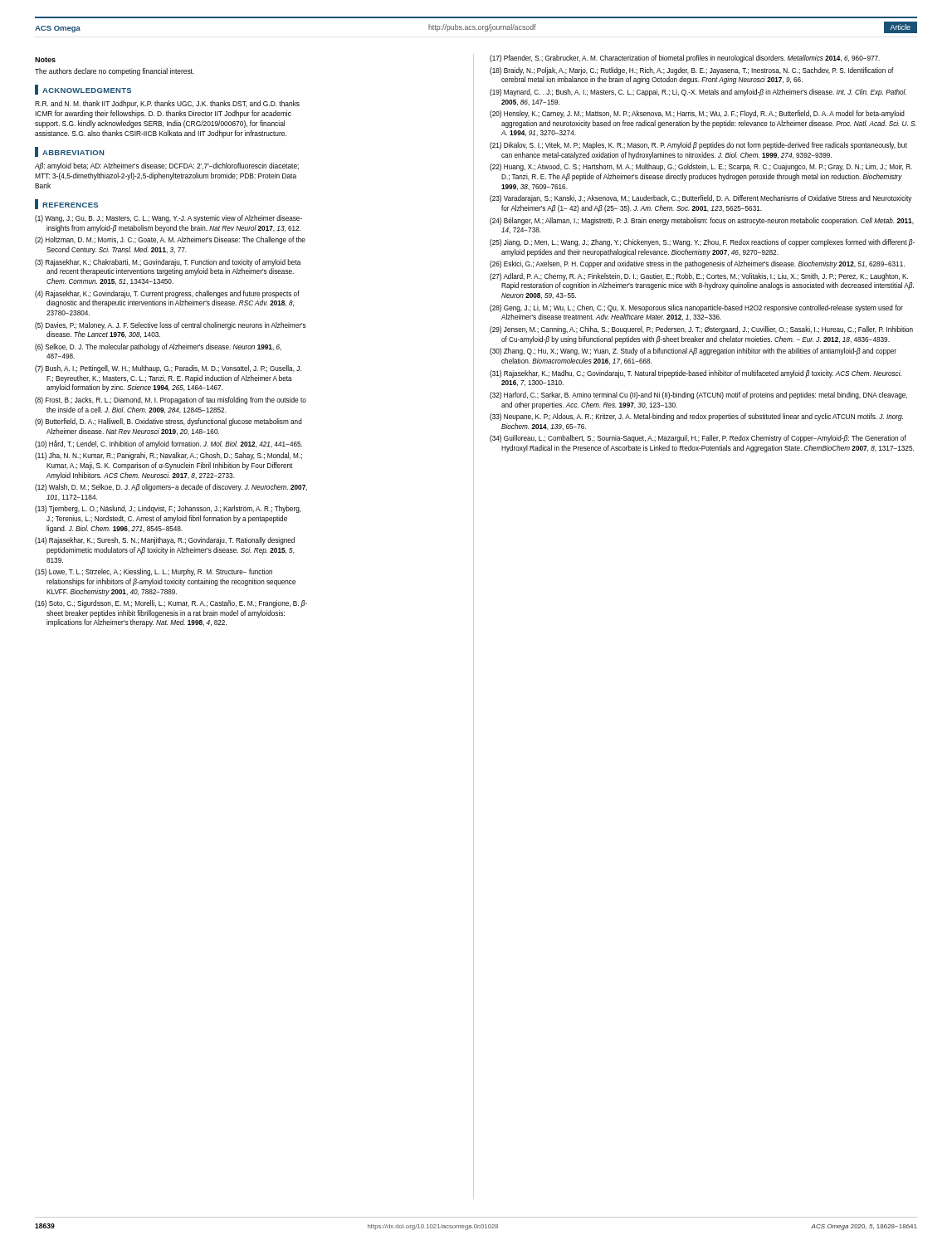
Task: Find the block on this page that starts "(32) Harford, C.;"
Action: [699, 400]
